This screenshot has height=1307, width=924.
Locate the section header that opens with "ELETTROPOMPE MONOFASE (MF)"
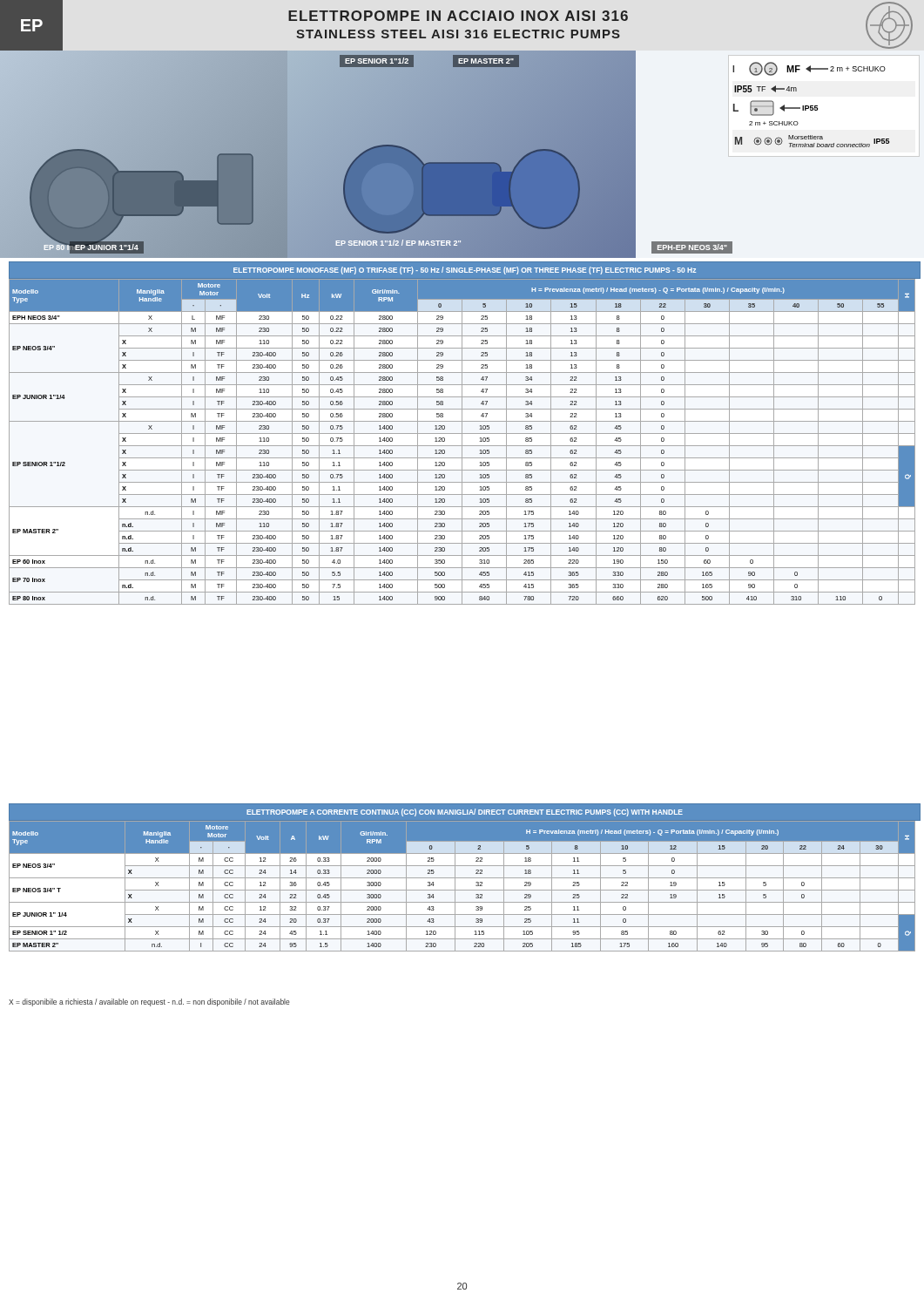coord(465,270)
